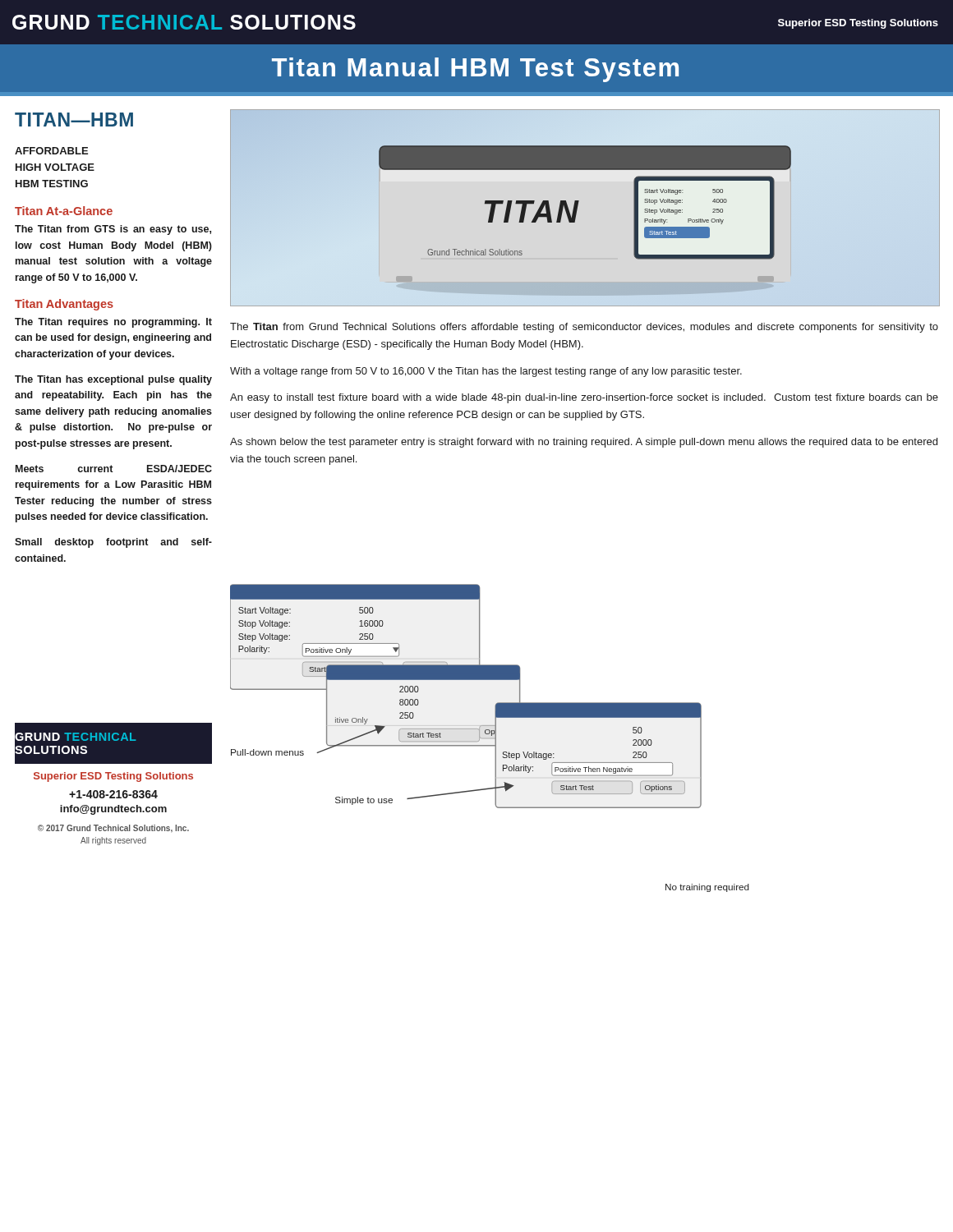Locate the region starting "The Titan requires no programming. It can be"

[x=113, y=338]
